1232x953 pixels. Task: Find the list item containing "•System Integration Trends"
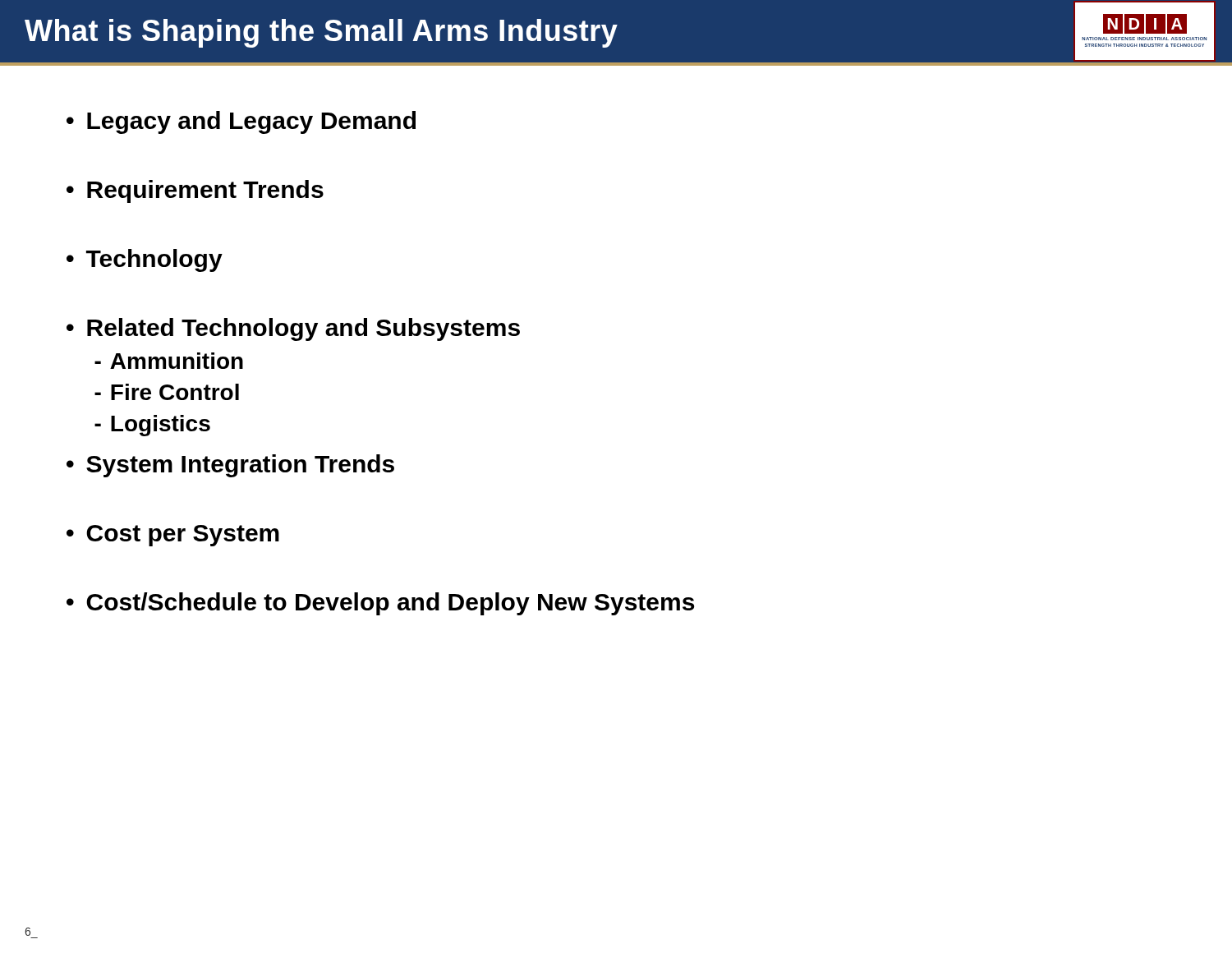point(231,464)
